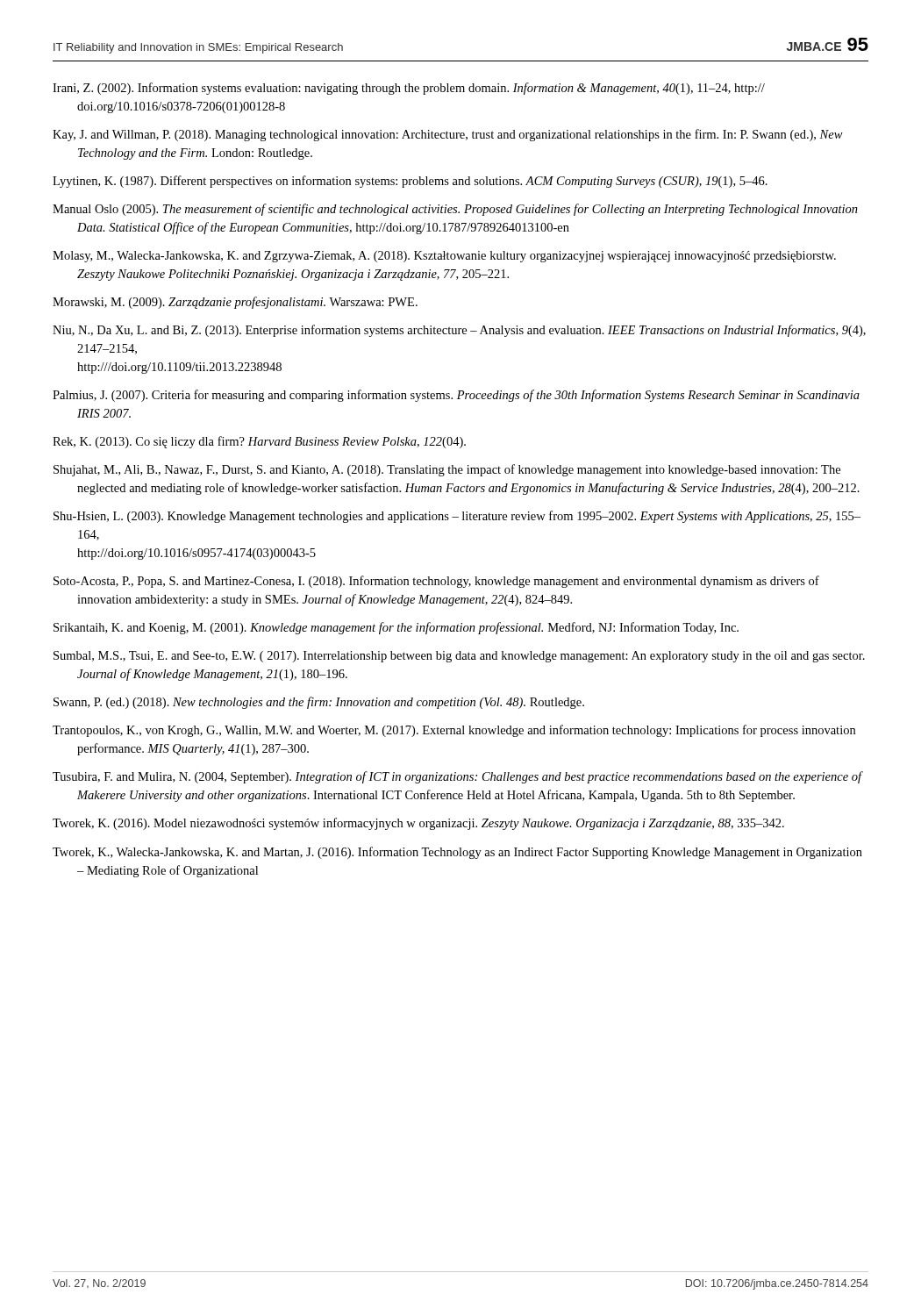This screenshot has width=921, height=1316.
Task: Navigate to the block starting "Shu-Hsien, L. (2003). Knowledge"
Action: 457,517
